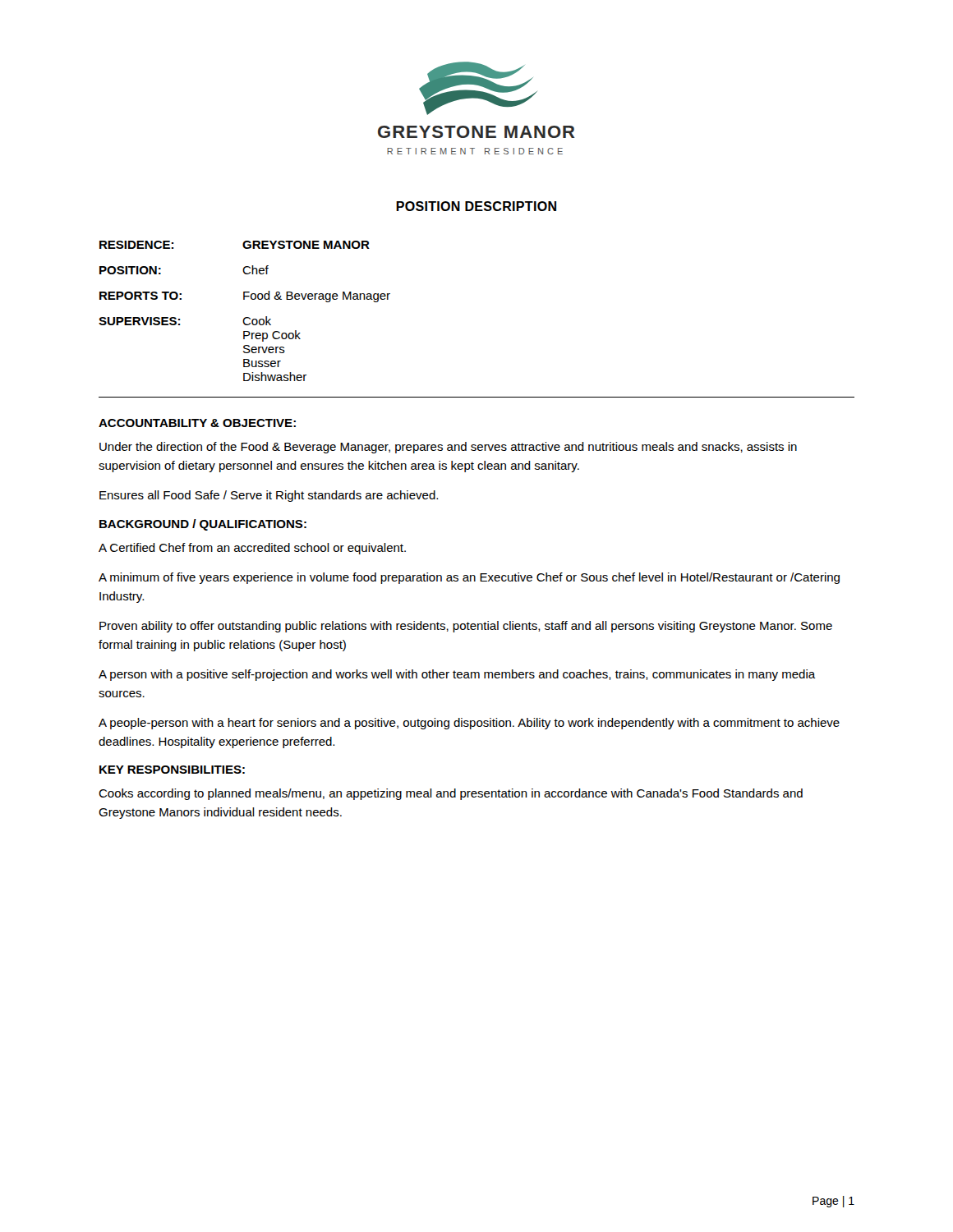Click the passage that begins "A person with"
Image resolution: width=953 pixels, height=1232 pixels.
click(x=457, y=683)
